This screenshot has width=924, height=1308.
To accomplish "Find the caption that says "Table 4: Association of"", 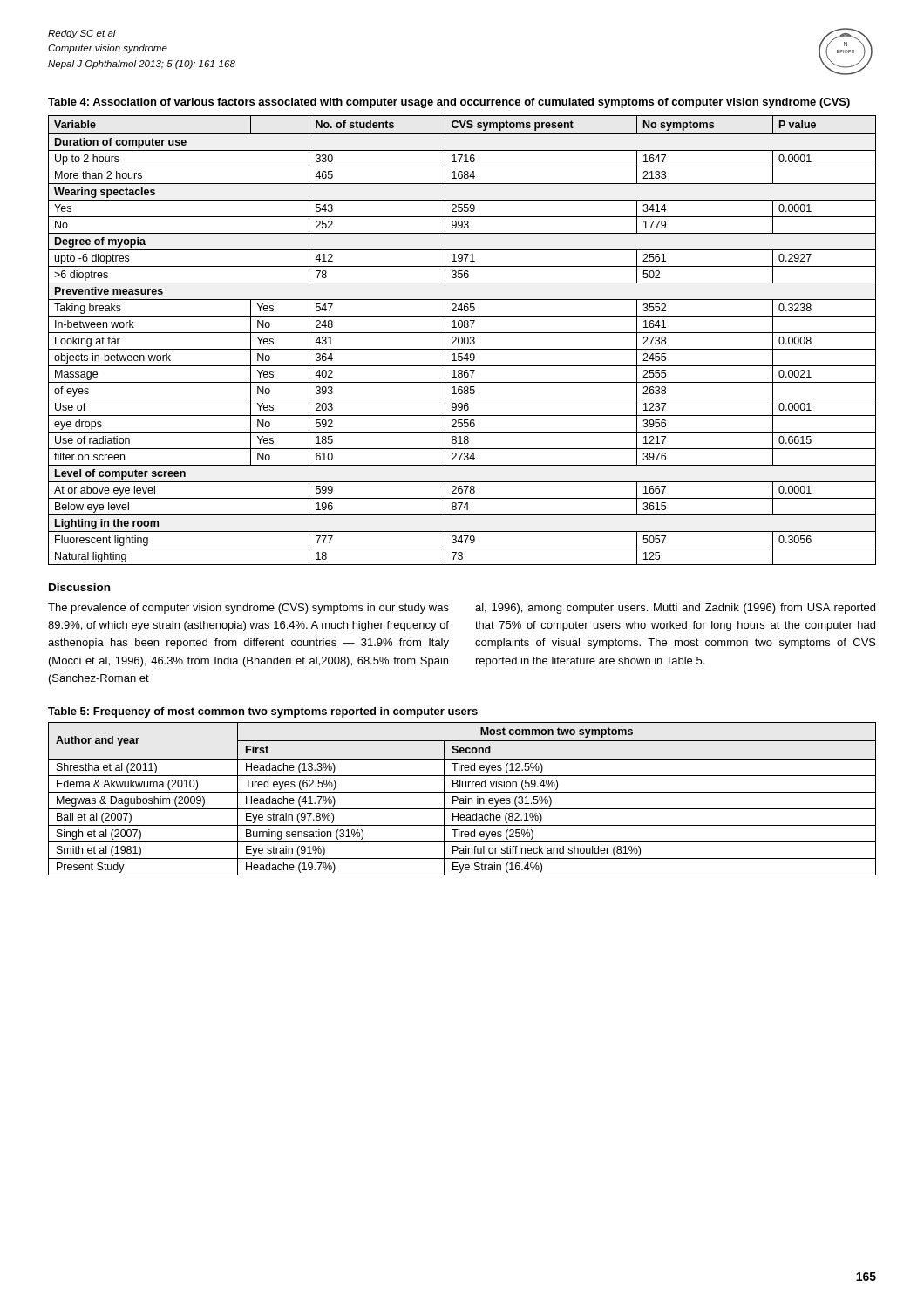I will (x=449, y=102).
